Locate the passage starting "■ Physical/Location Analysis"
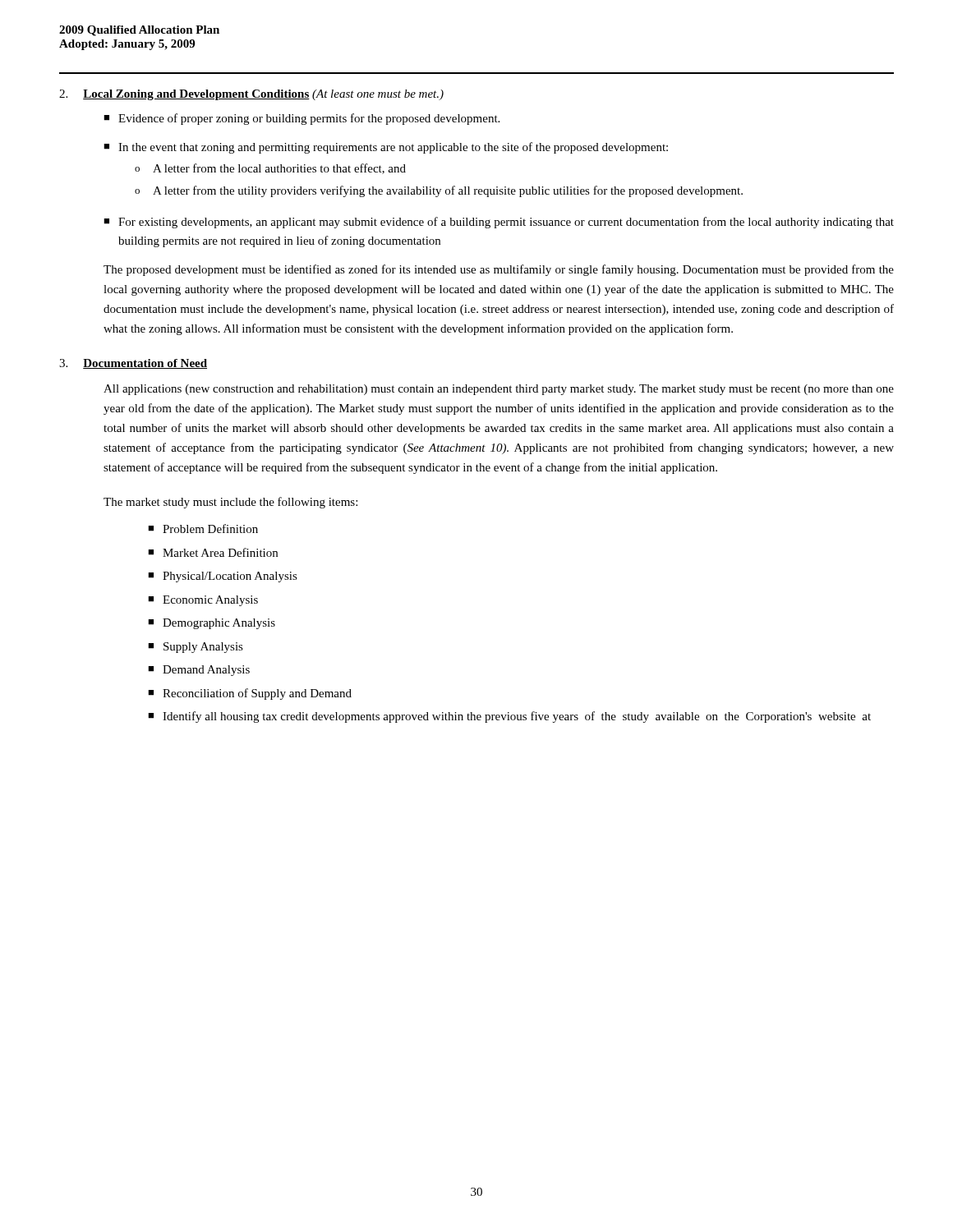This screenshot has width=953, height=1232. click(x=223, y=577)
